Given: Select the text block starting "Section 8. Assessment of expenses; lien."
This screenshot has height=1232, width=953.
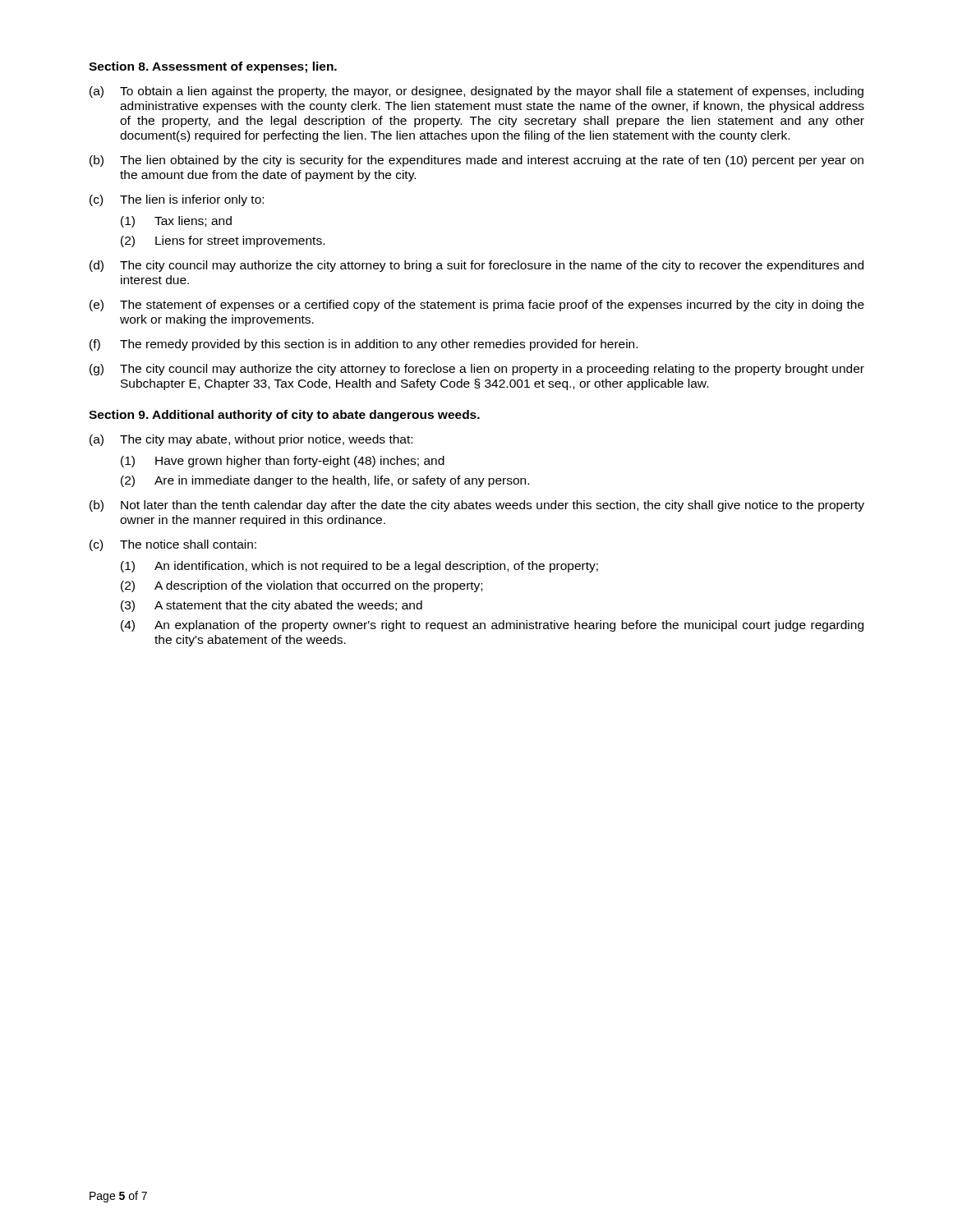Looking at the screenshot, I should coord(213,66).
